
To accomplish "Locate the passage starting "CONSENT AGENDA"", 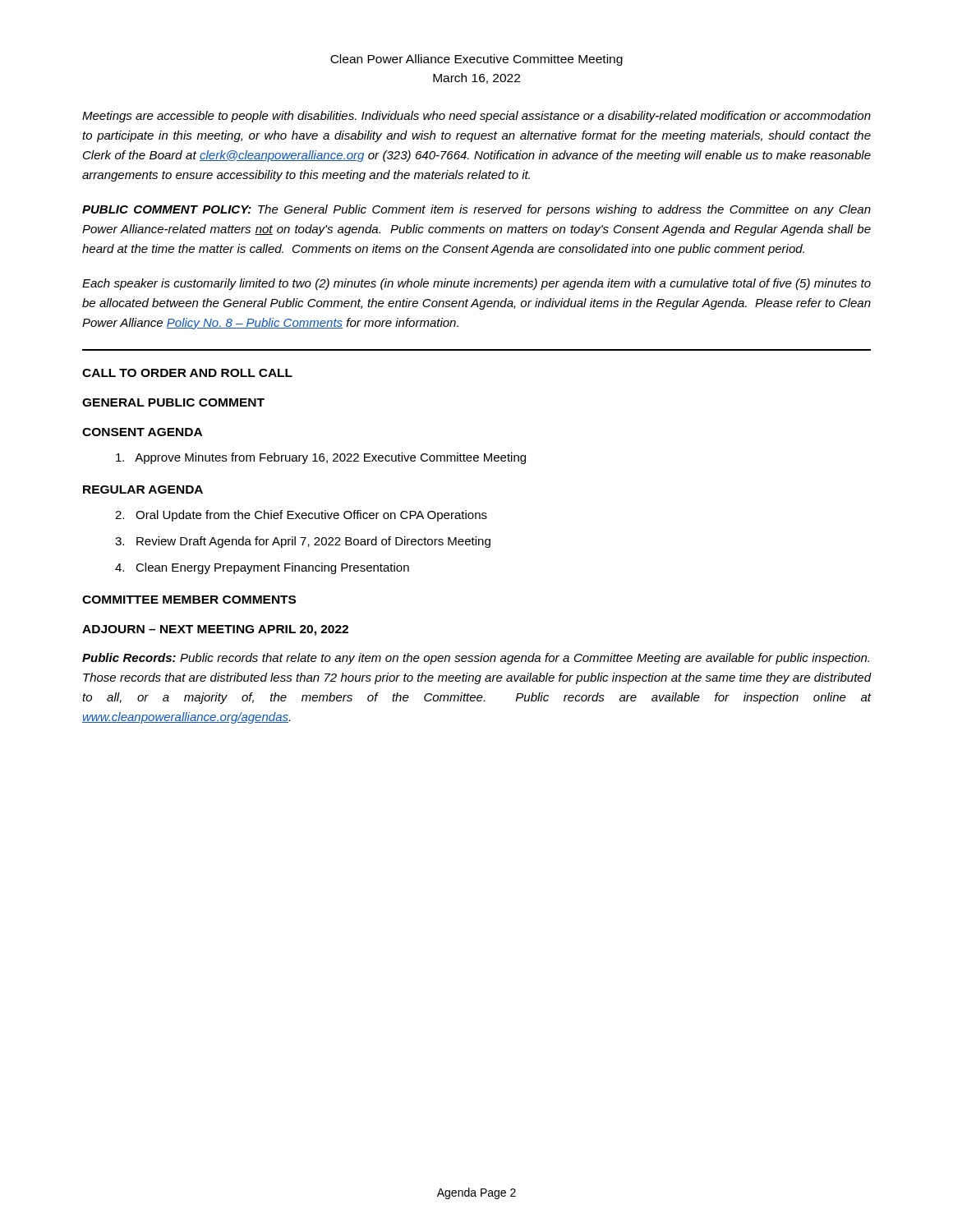I will (x=142, y=431).
